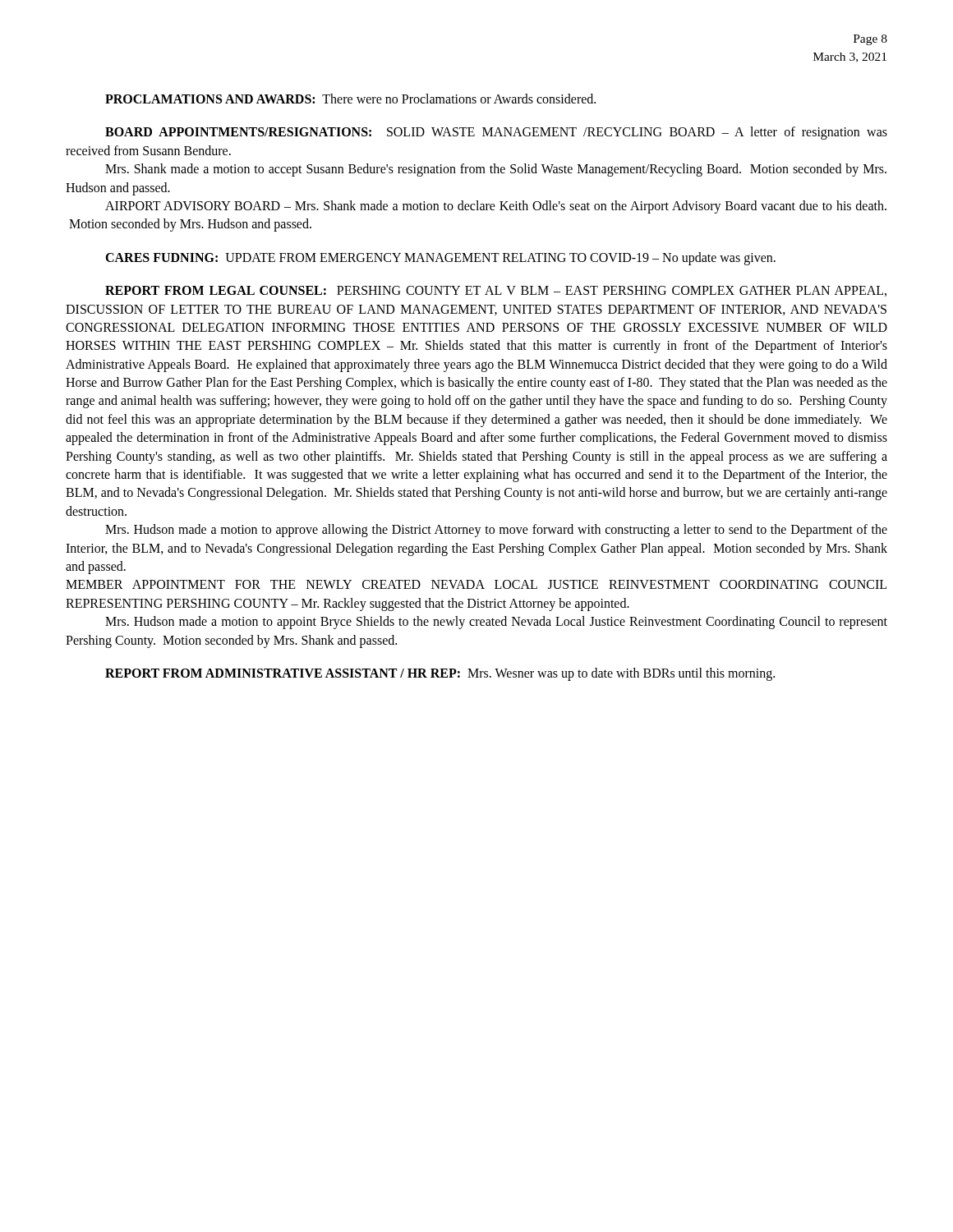Screen dimensions: 1232x953
Task: Click on the text block containing "CARES FUDNING: UPDATE FROM EMERGENCY MANAGEMENT RELATING"
Action: 476,258
